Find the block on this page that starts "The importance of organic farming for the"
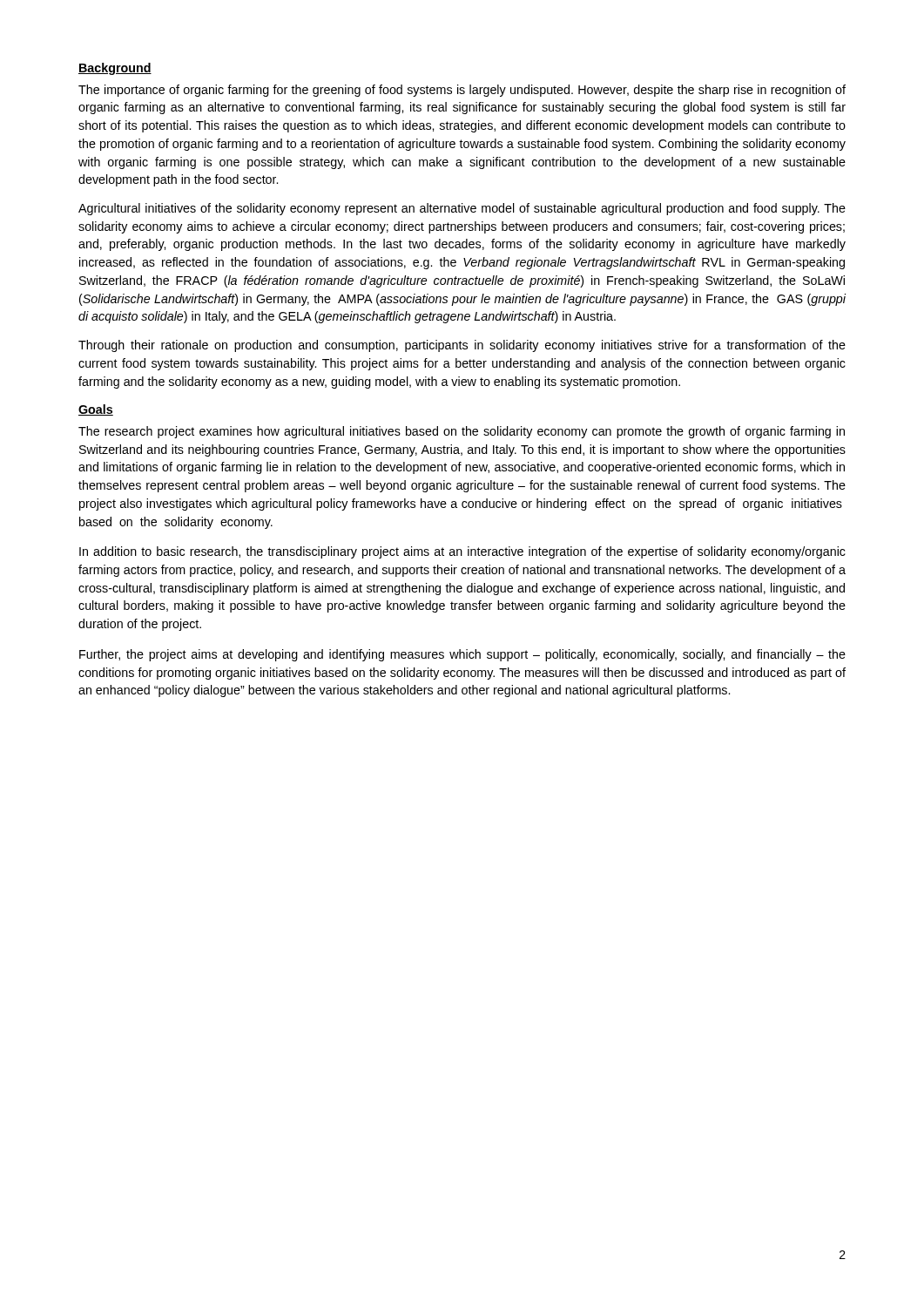 tap(462, 135)
